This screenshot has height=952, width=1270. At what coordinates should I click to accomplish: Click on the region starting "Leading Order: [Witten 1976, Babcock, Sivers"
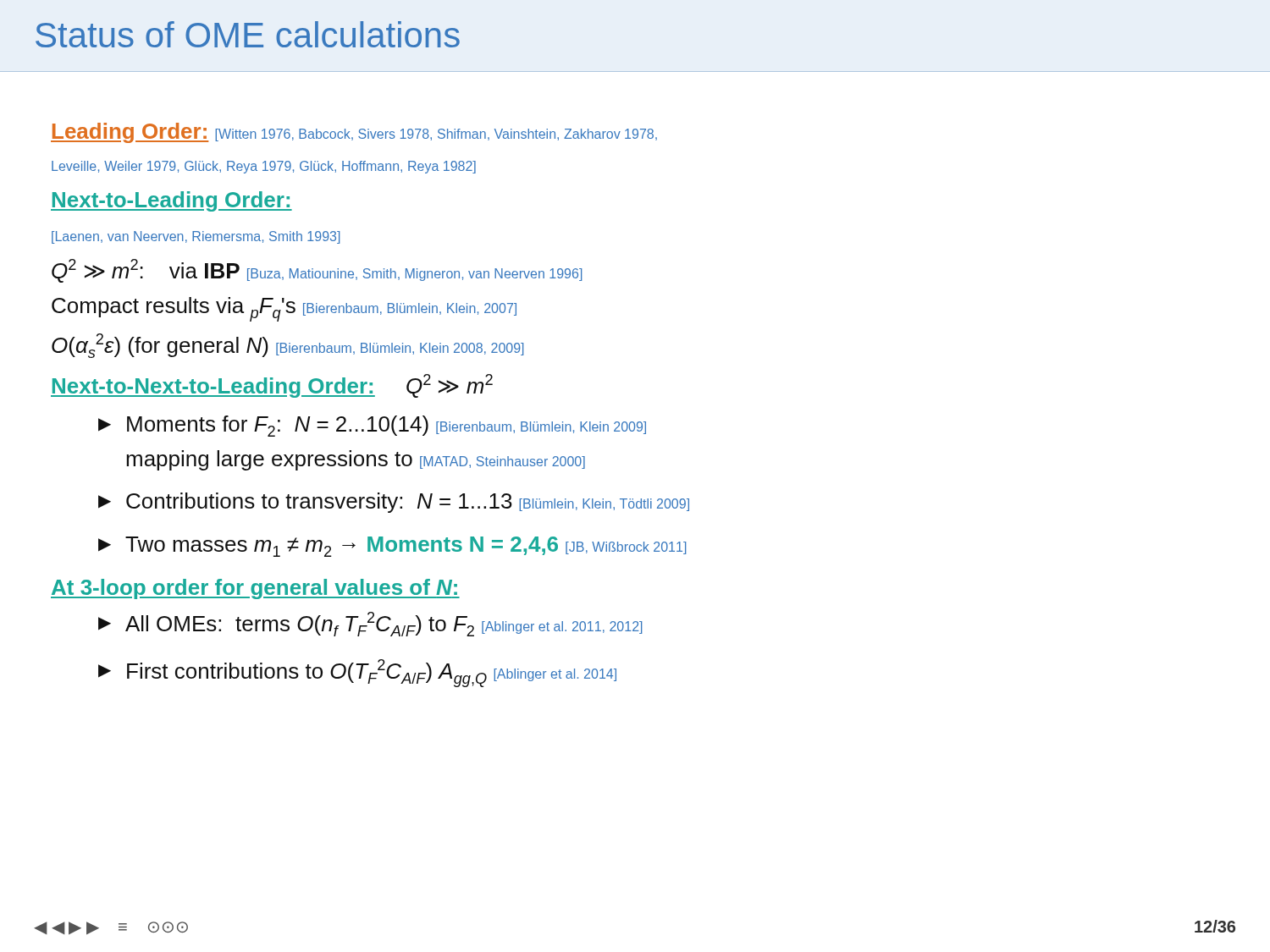(x=354, y=146)
